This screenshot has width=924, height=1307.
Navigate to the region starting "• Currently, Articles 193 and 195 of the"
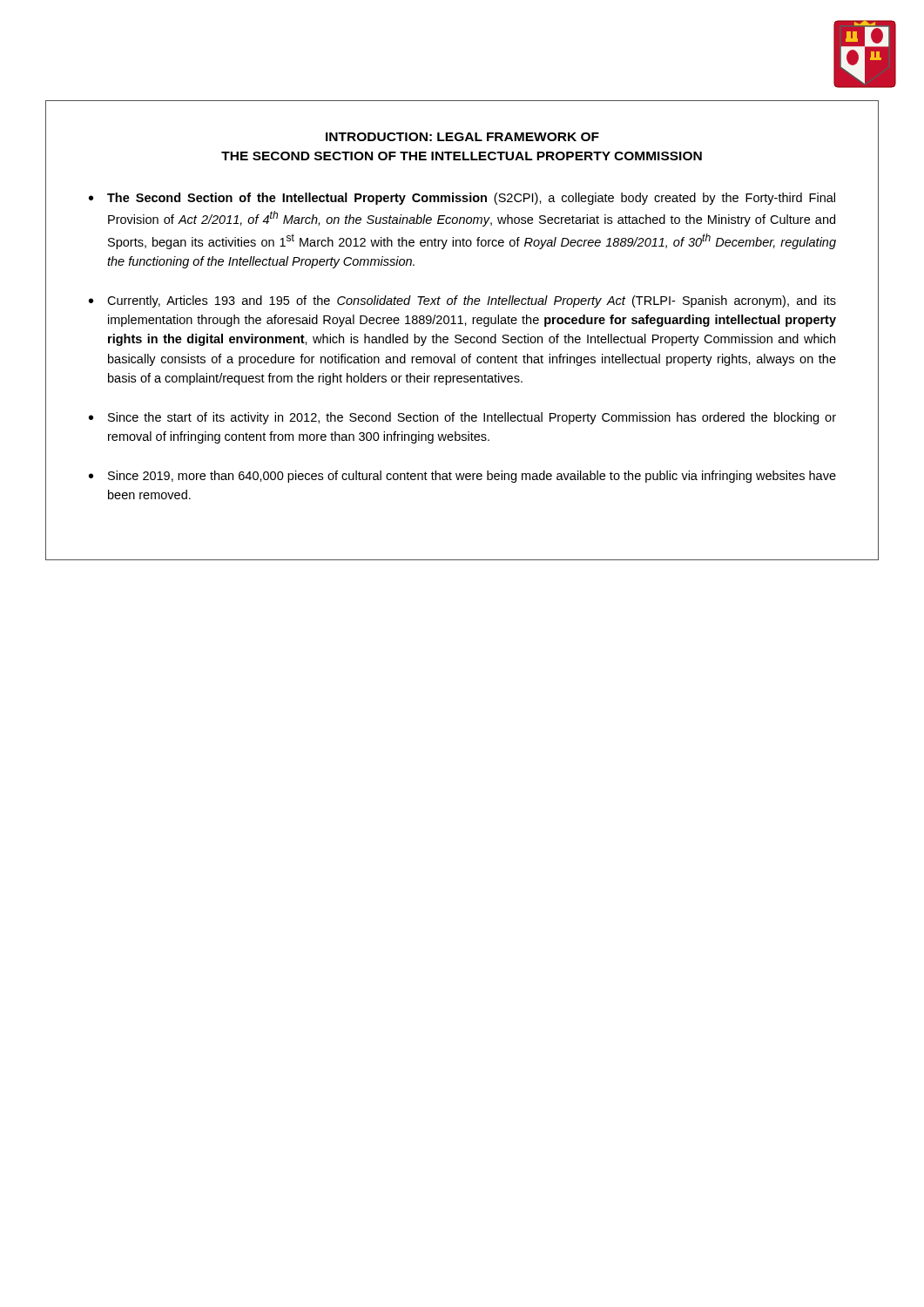tap(462, 340)
